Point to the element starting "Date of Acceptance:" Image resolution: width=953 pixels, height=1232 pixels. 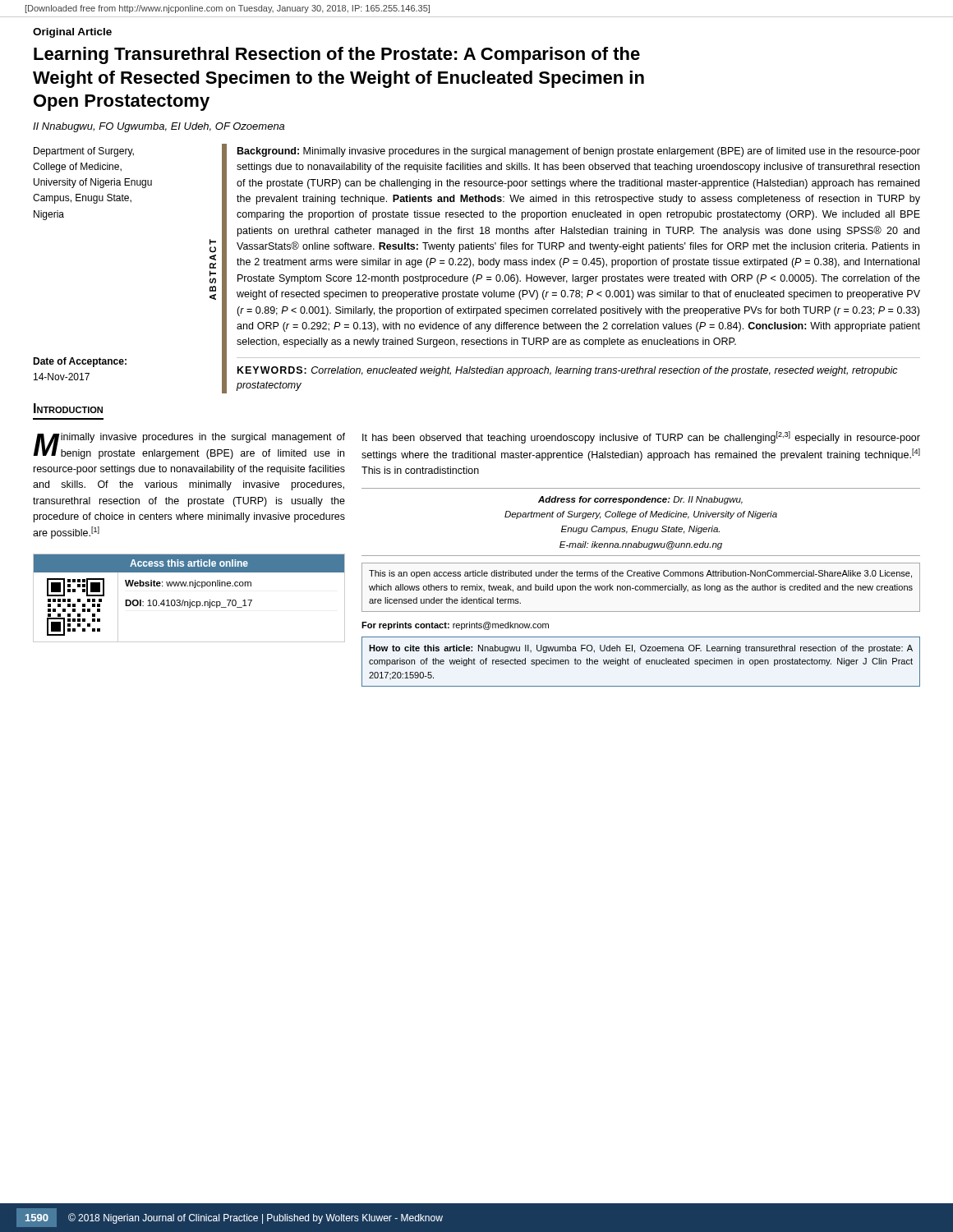tap(80, 369)
